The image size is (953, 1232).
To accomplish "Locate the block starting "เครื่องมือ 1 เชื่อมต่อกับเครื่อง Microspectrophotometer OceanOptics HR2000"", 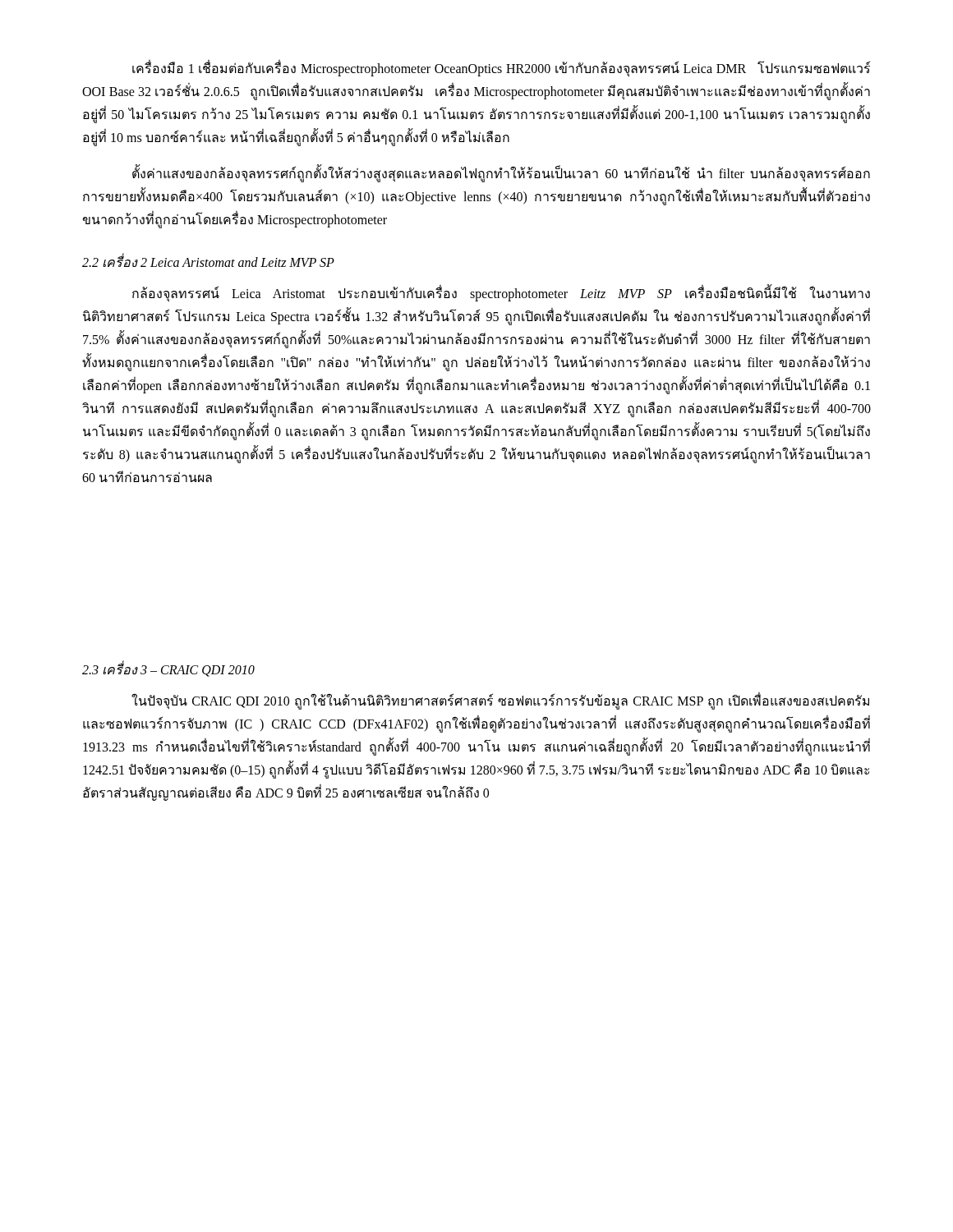I will point(476,103).
